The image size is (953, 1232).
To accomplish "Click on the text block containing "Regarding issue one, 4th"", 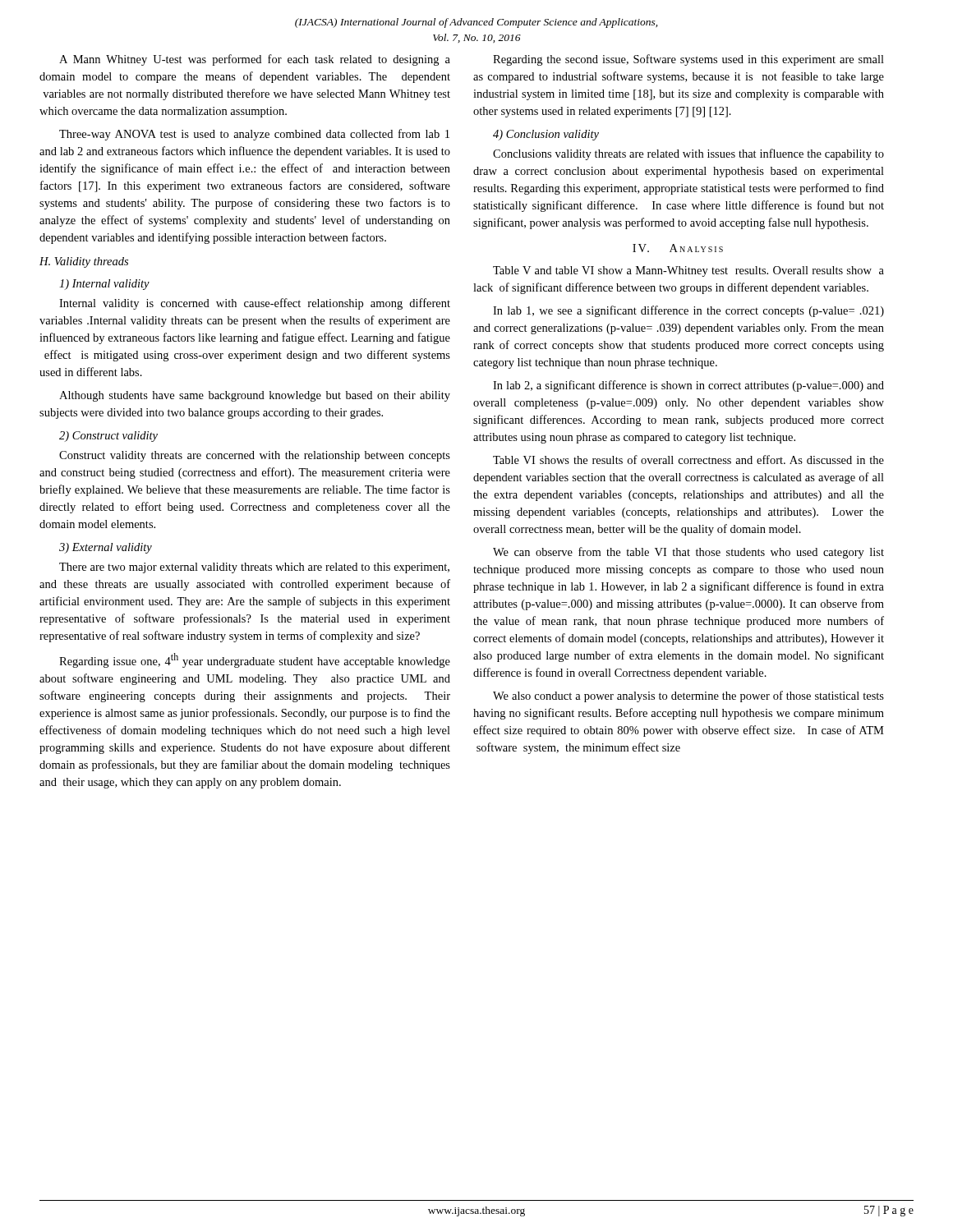I will 245,720.
